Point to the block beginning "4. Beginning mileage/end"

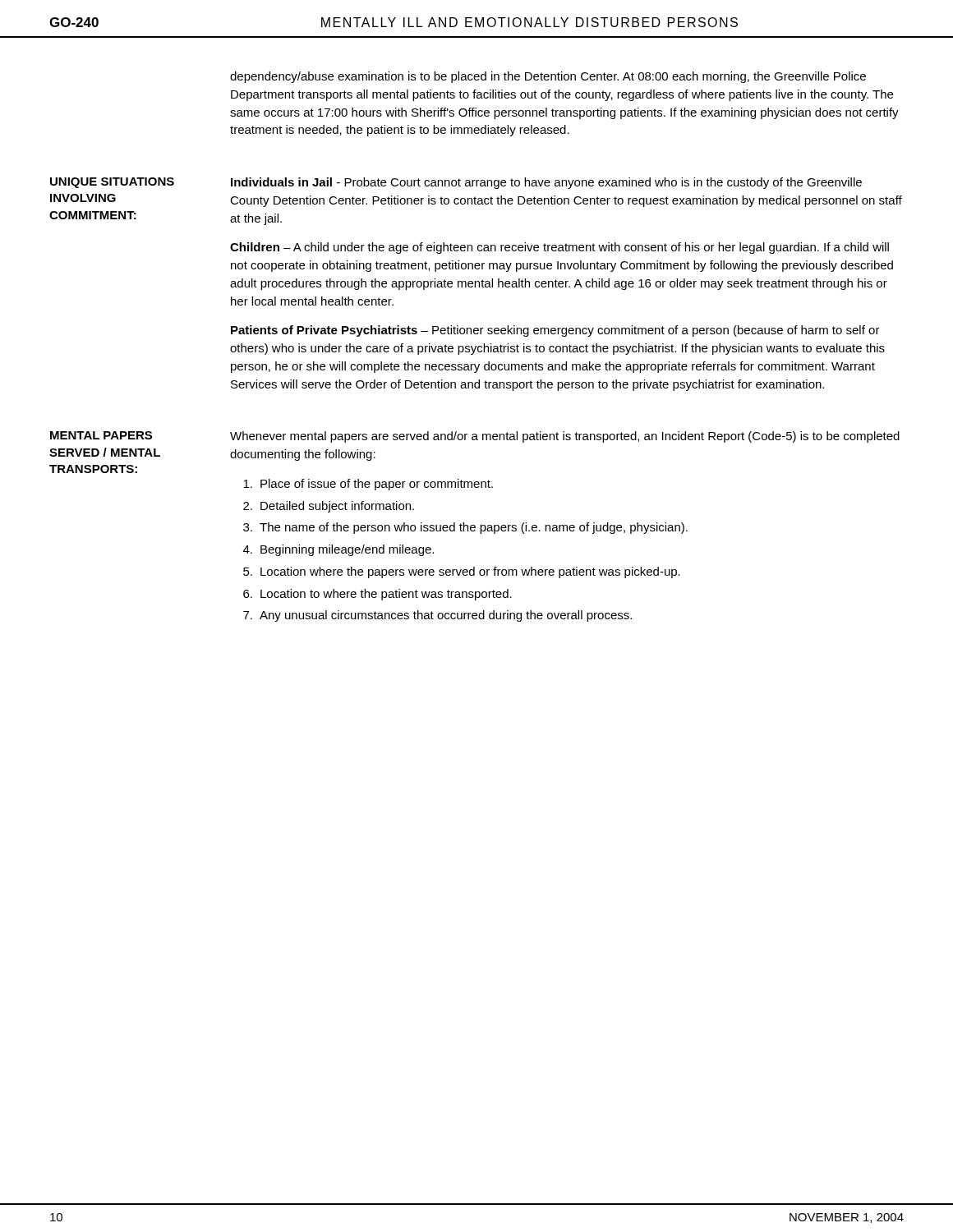pyautogui.click(x=338, y=550)
